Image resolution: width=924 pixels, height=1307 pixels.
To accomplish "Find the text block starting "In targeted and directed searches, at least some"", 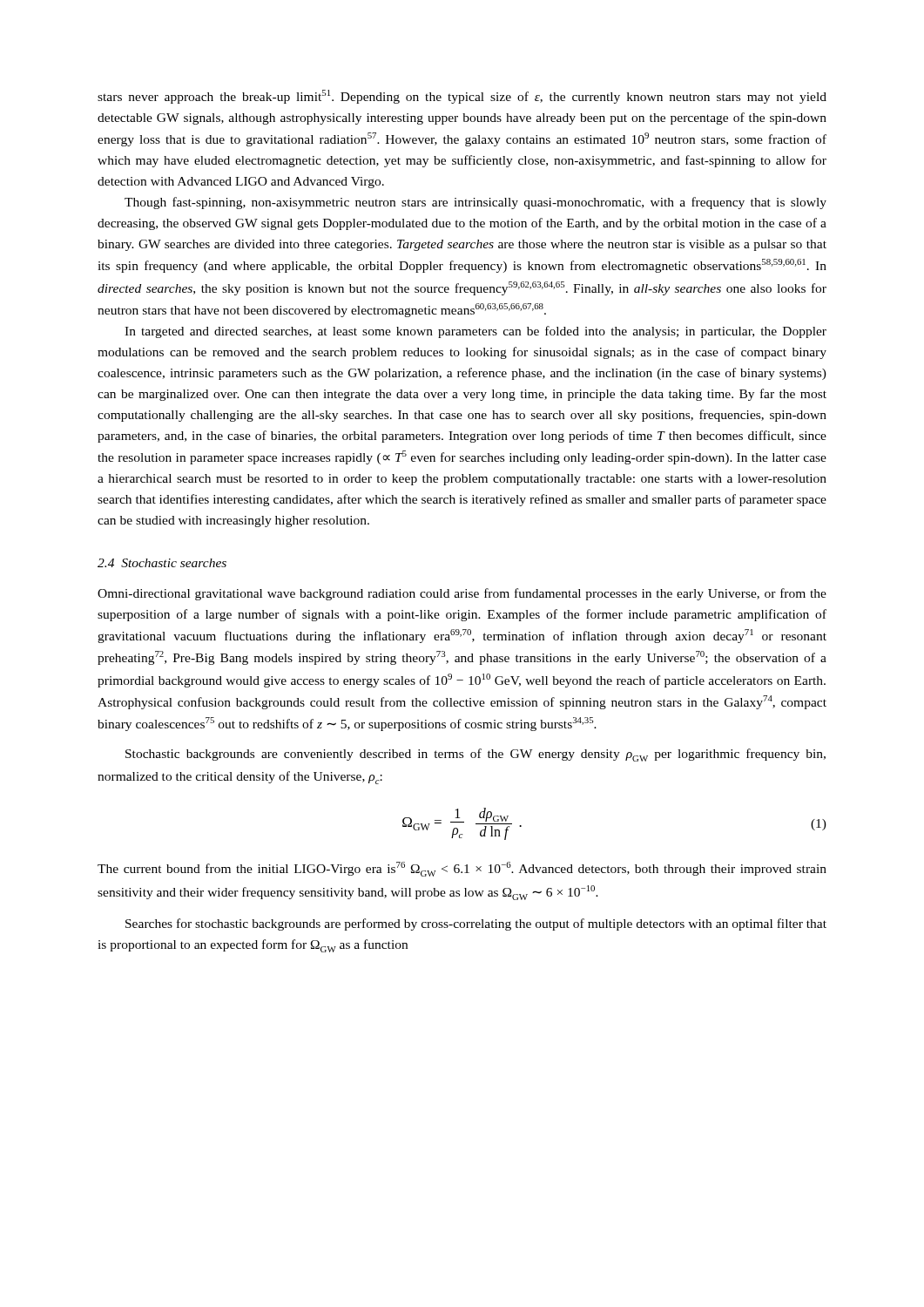I will click(462, 426).
